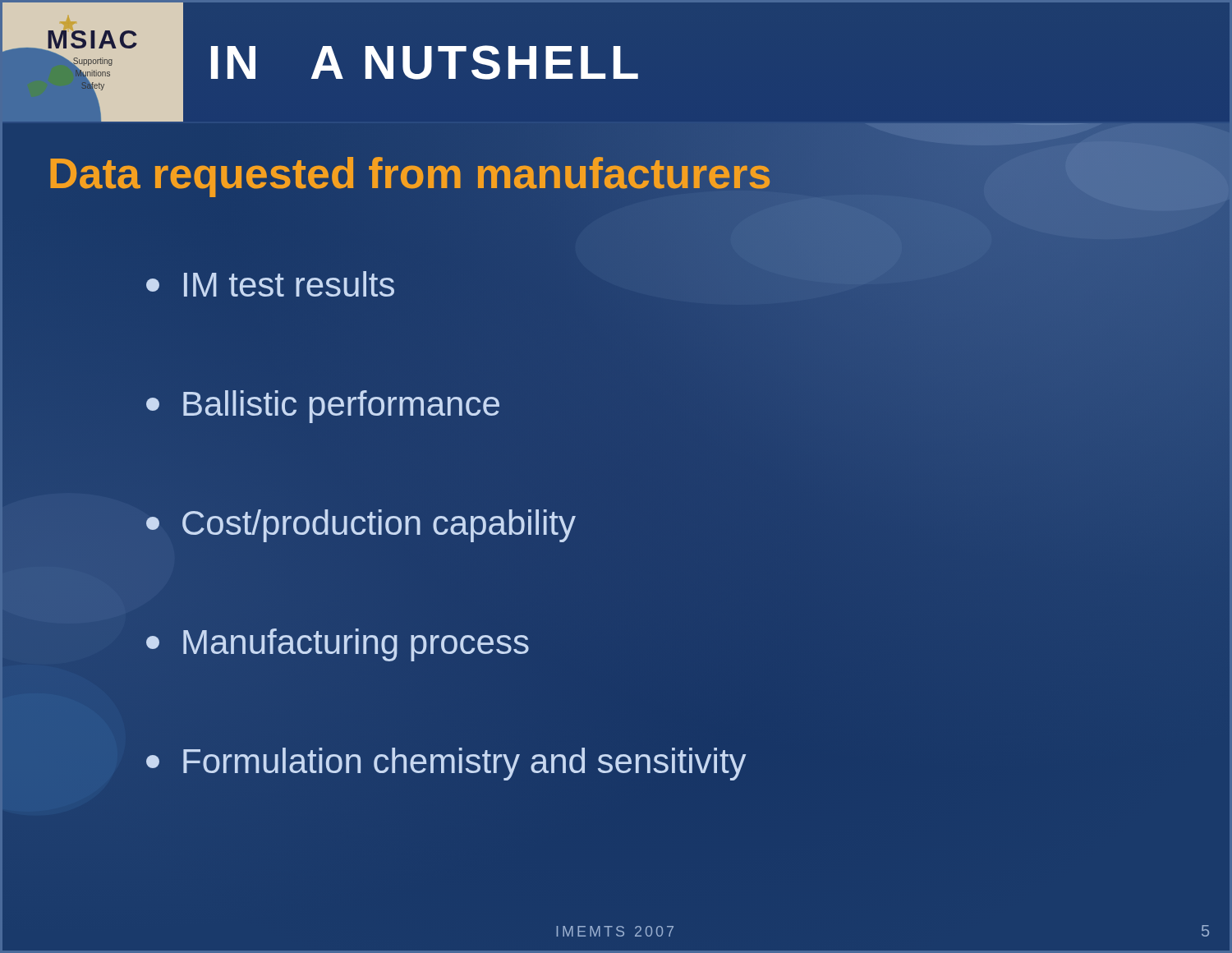Locate the logo
1232x953 pixels.
pos(93,62)
